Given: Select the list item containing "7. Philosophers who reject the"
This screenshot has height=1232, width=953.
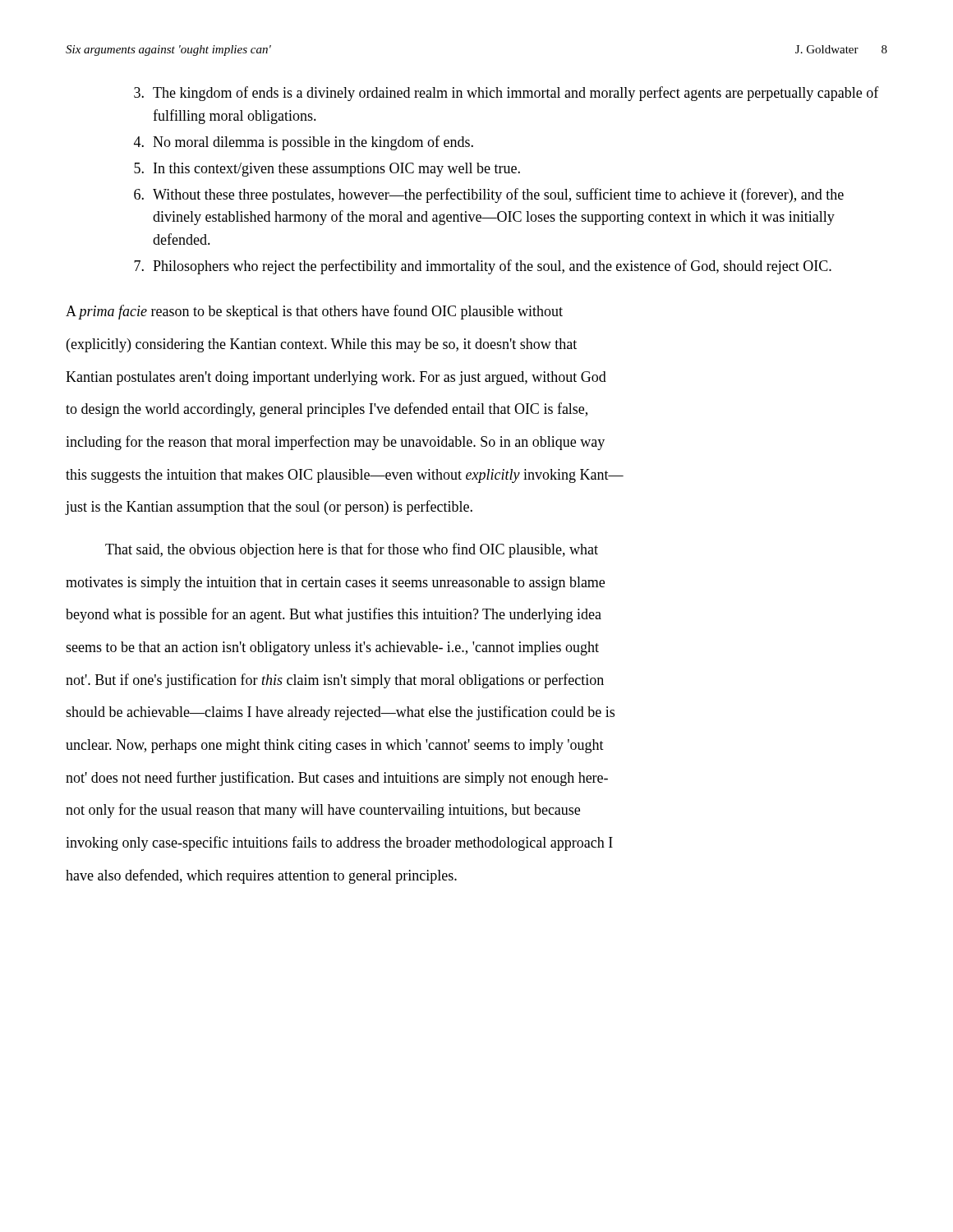Looking at the screenshot, I should (501, 267).
